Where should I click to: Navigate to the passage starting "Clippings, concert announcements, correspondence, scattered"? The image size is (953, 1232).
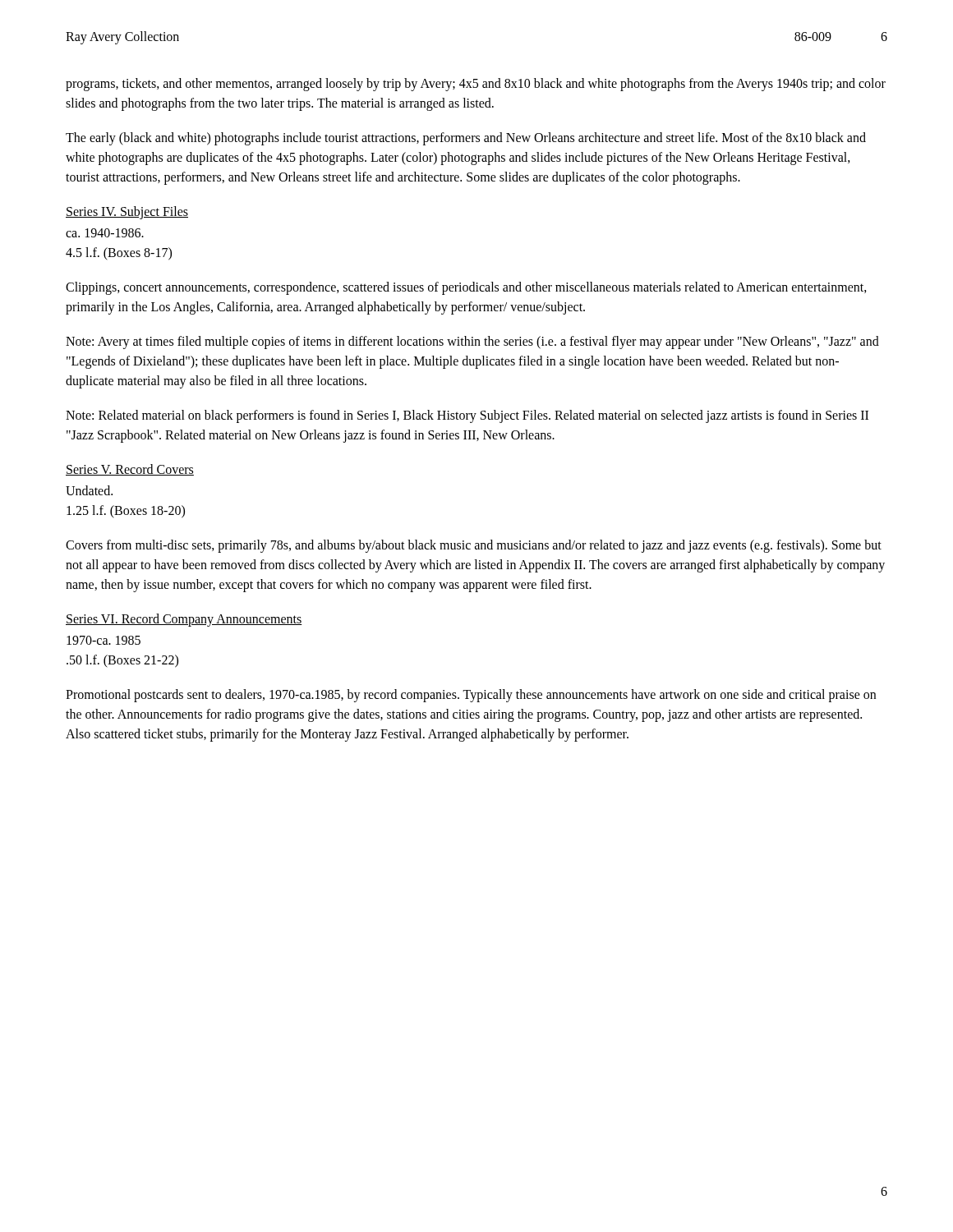pyautogui.click(x=466, y=297)
